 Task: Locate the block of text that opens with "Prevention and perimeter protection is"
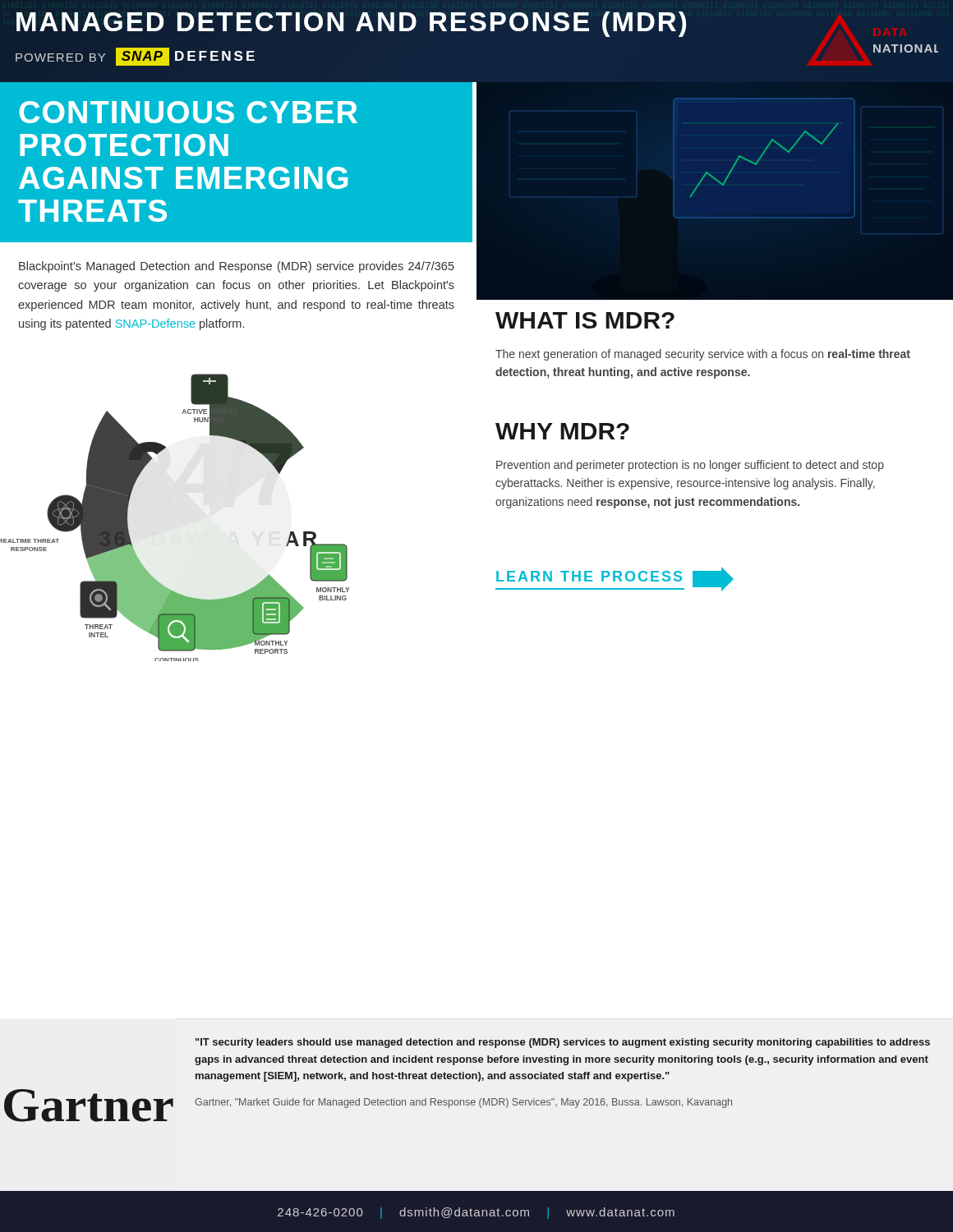(x=709, y=483)
